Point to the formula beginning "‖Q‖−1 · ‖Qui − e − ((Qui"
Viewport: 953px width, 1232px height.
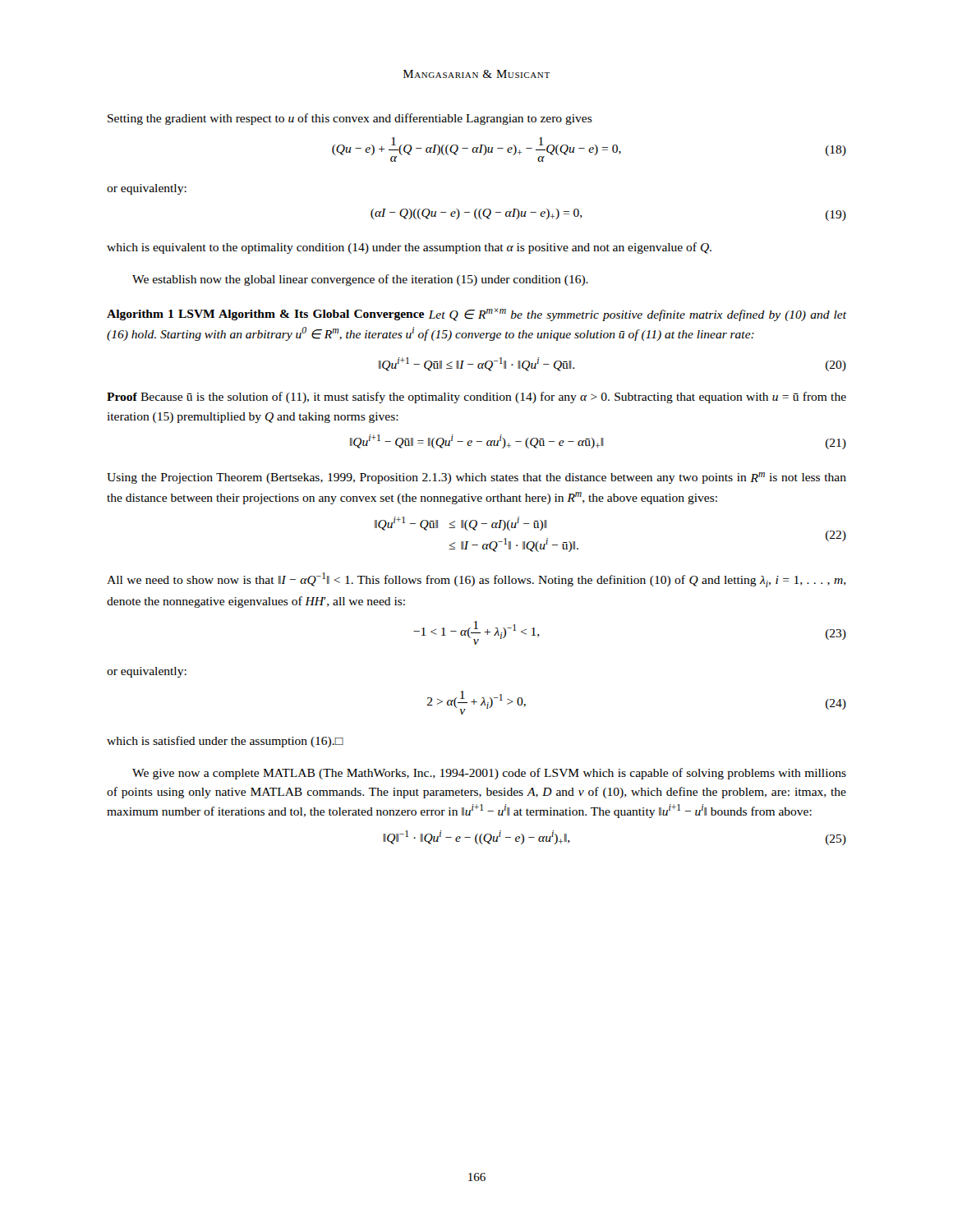pyautogui.click(x=476, y=837)
